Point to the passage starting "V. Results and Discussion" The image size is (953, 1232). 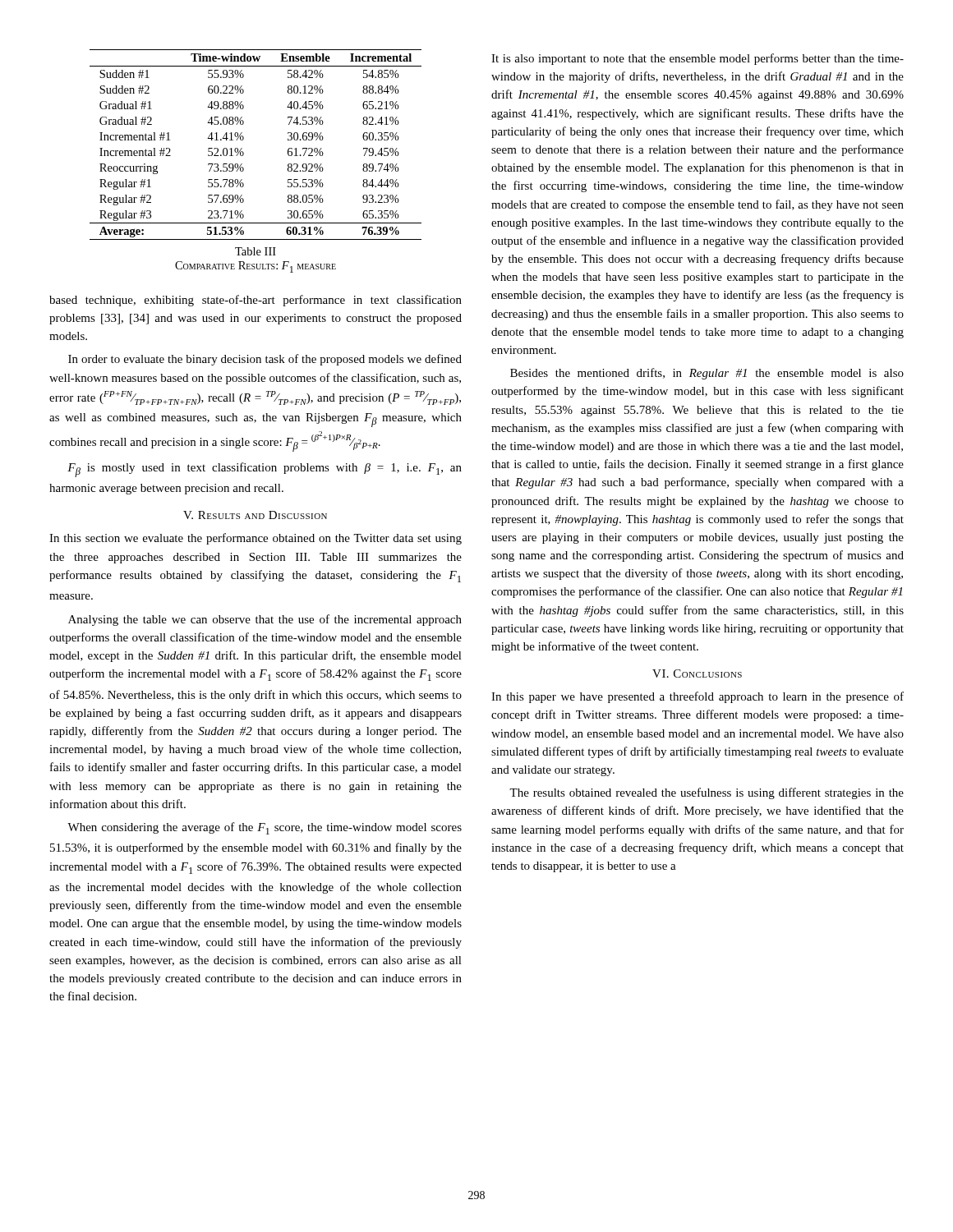coord(255,515)
